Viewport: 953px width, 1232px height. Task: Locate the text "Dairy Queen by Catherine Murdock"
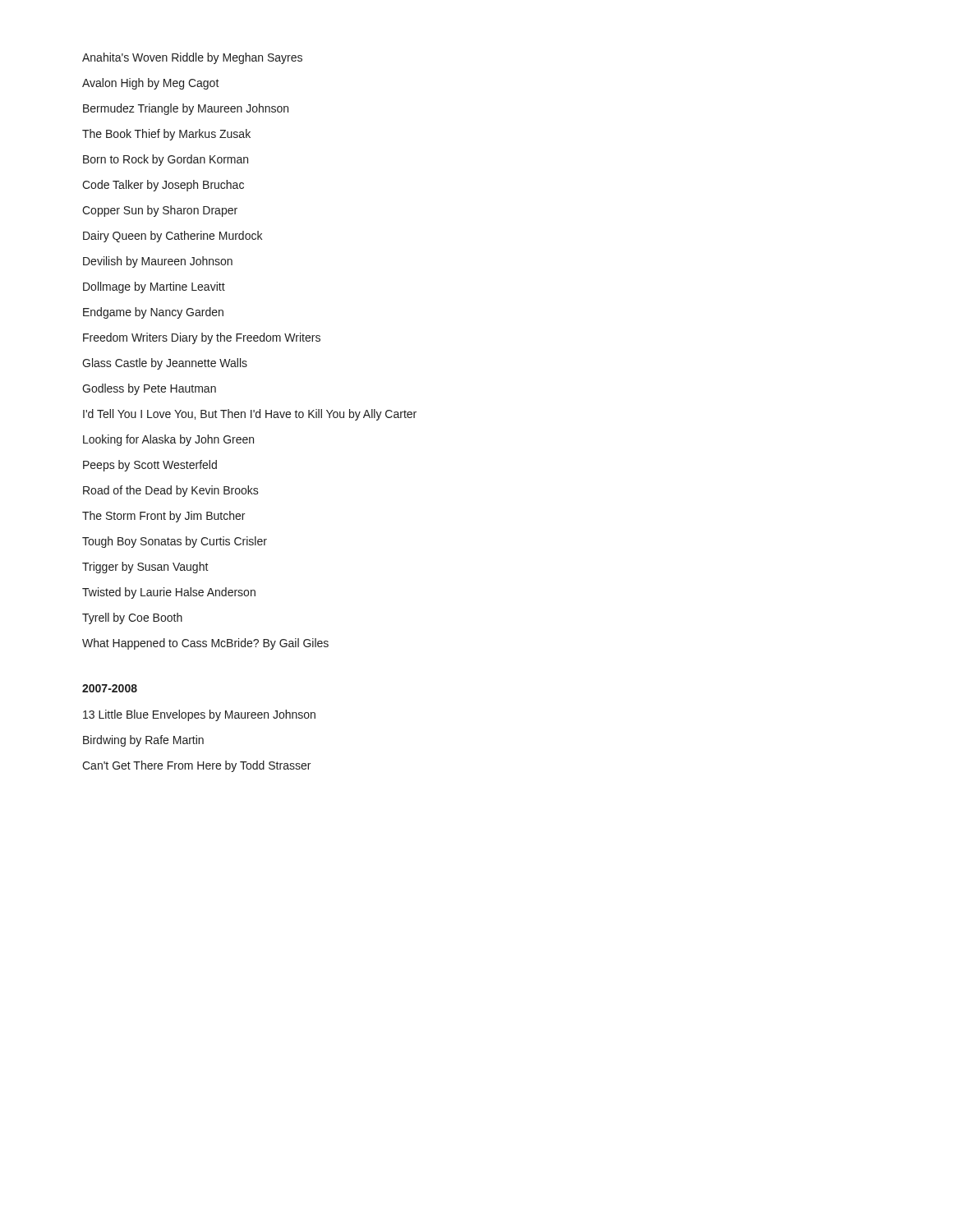click(172, 236)
